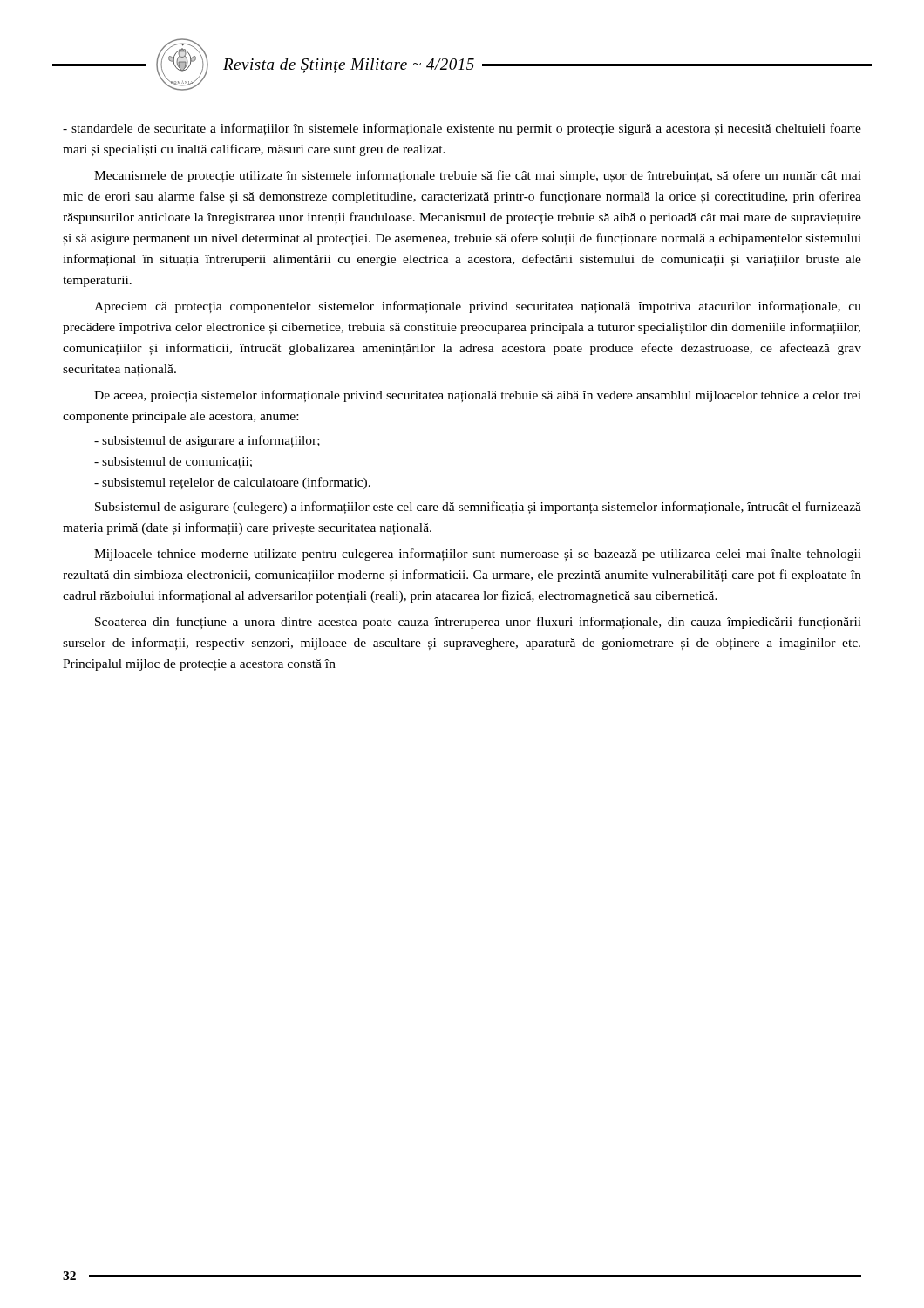Locate the block of text that opens with "Mecanismele de protecție utilizate în sistemele"
The width and height of the screenshot is (924, 1308).
[462, 228]
